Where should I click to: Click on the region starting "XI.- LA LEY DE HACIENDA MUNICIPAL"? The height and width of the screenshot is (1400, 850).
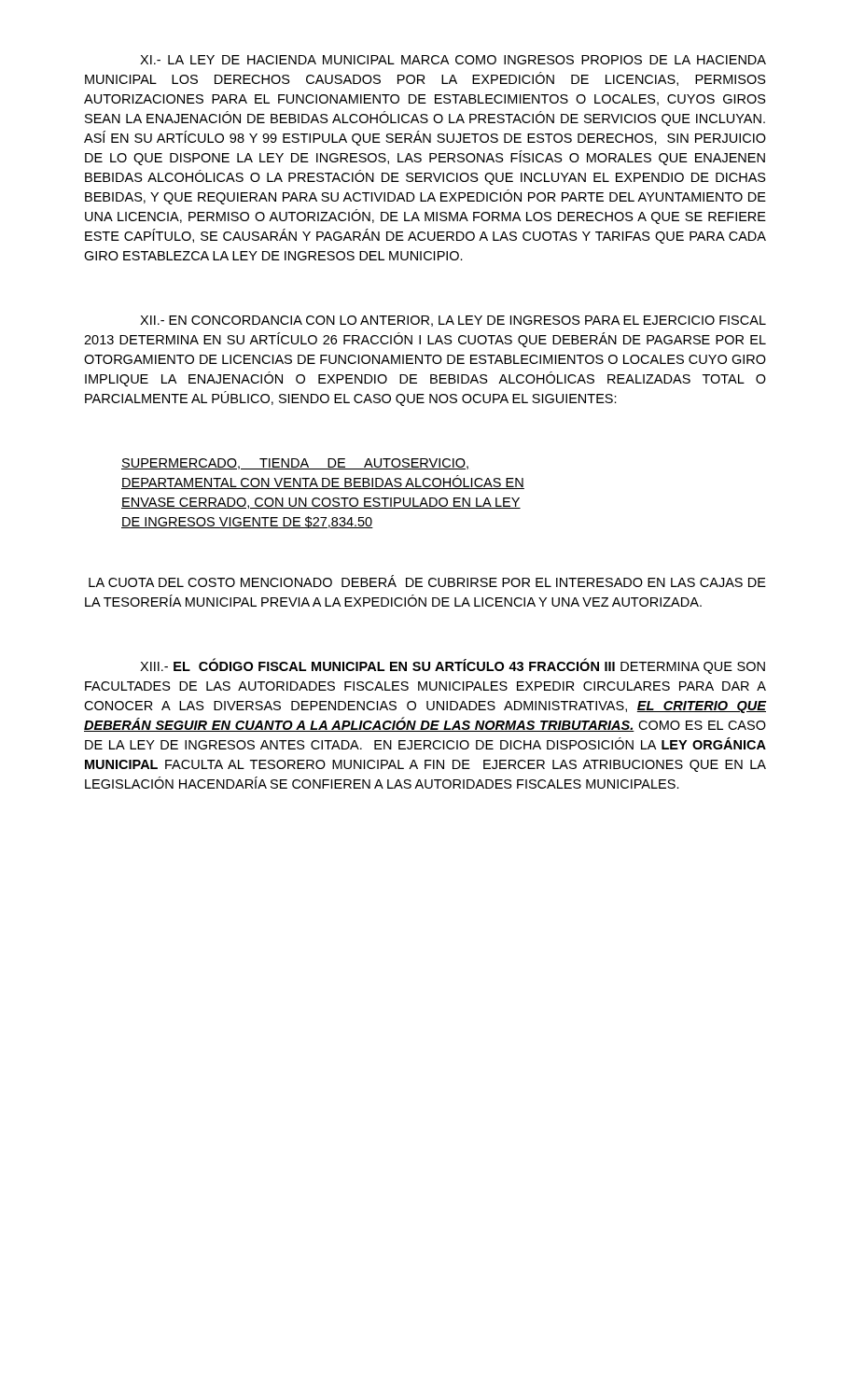[425, 158]
